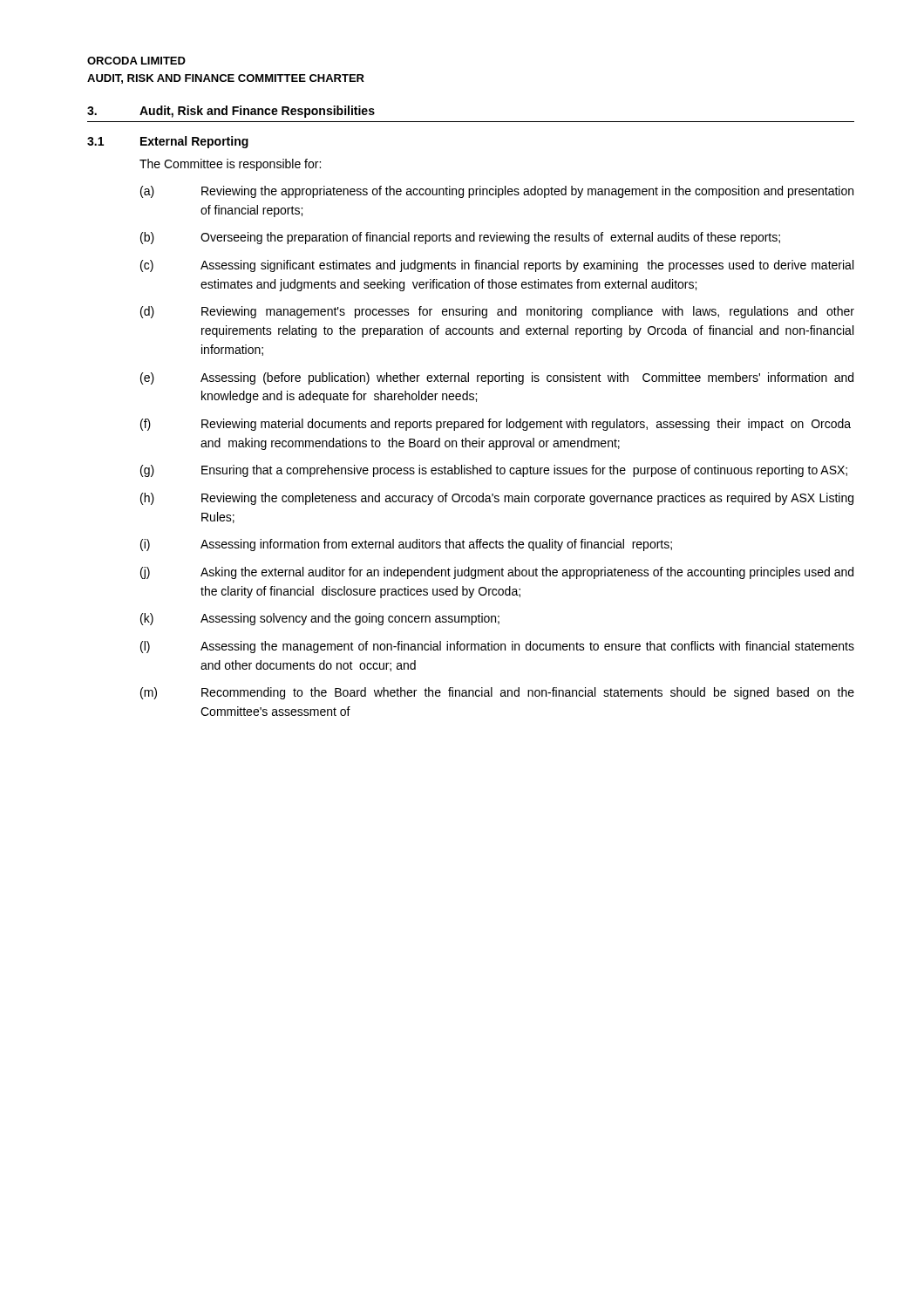
Task: Locate the block of text that opens with "(e) Assessing (before"
Action: point(497,387)
